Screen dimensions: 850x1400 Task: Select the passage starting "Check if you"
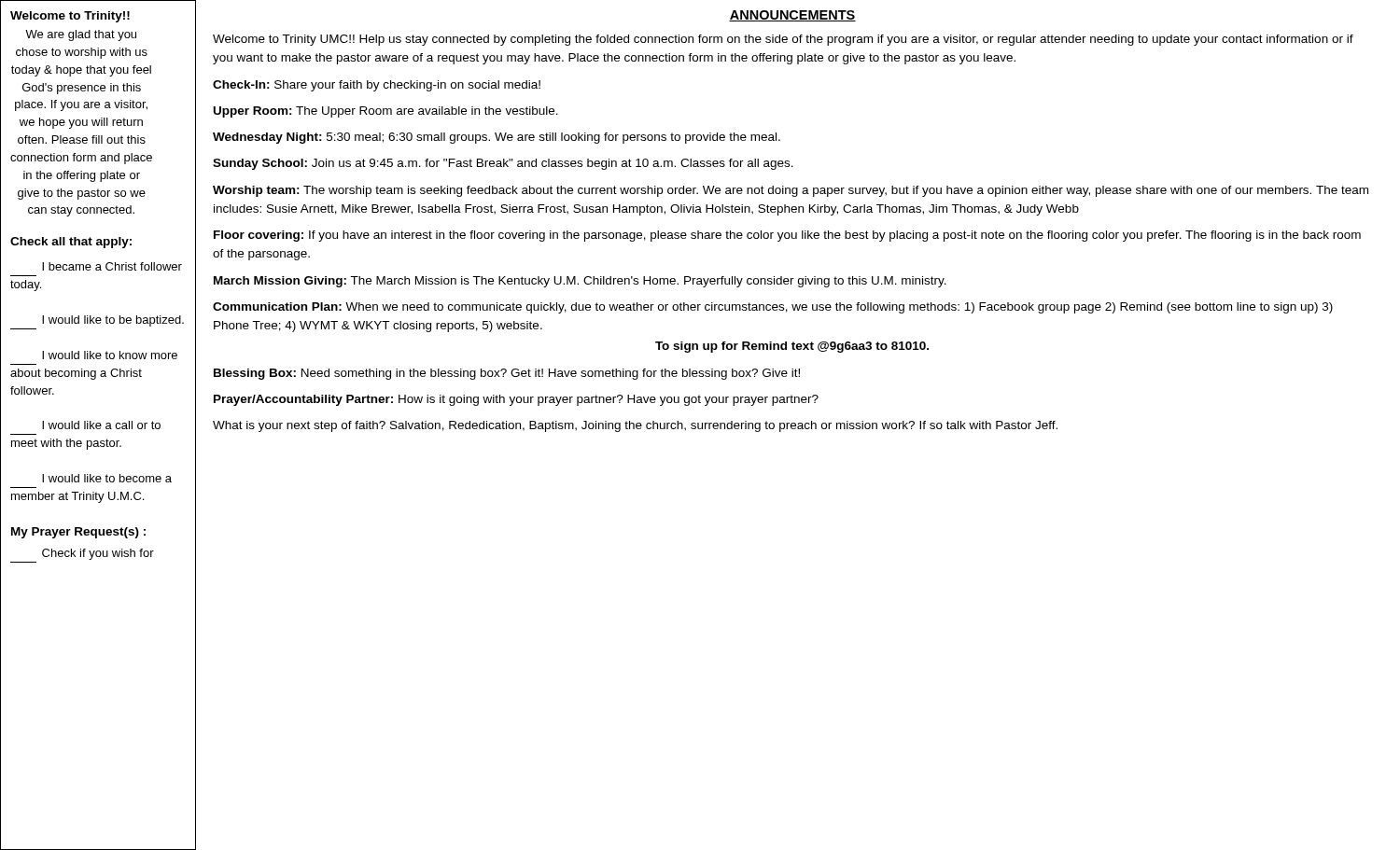(82, 553)
